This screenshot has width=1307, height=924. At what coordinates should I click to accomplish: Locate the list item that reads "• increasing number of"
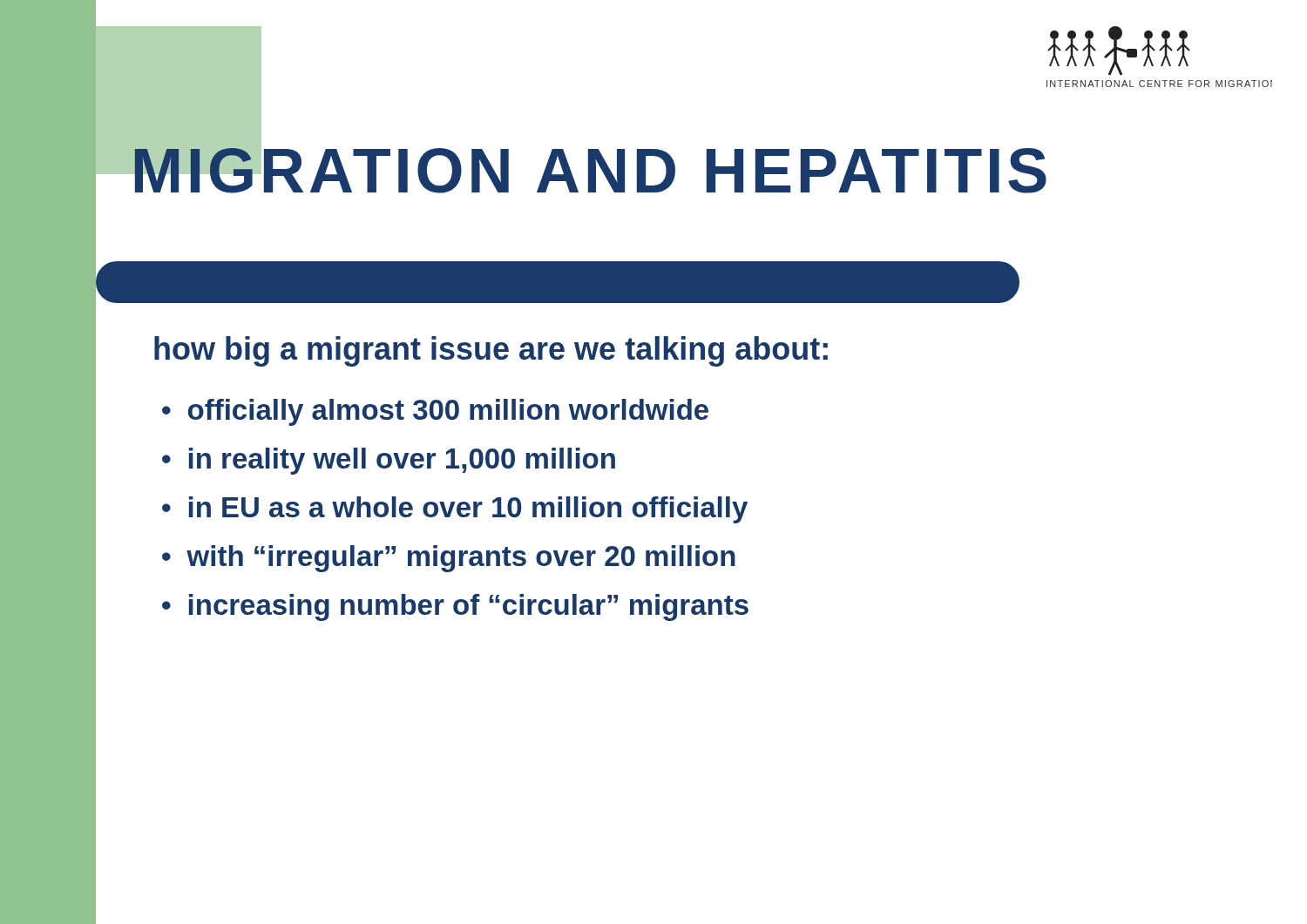pyautogui.click(x=455, y=605)
